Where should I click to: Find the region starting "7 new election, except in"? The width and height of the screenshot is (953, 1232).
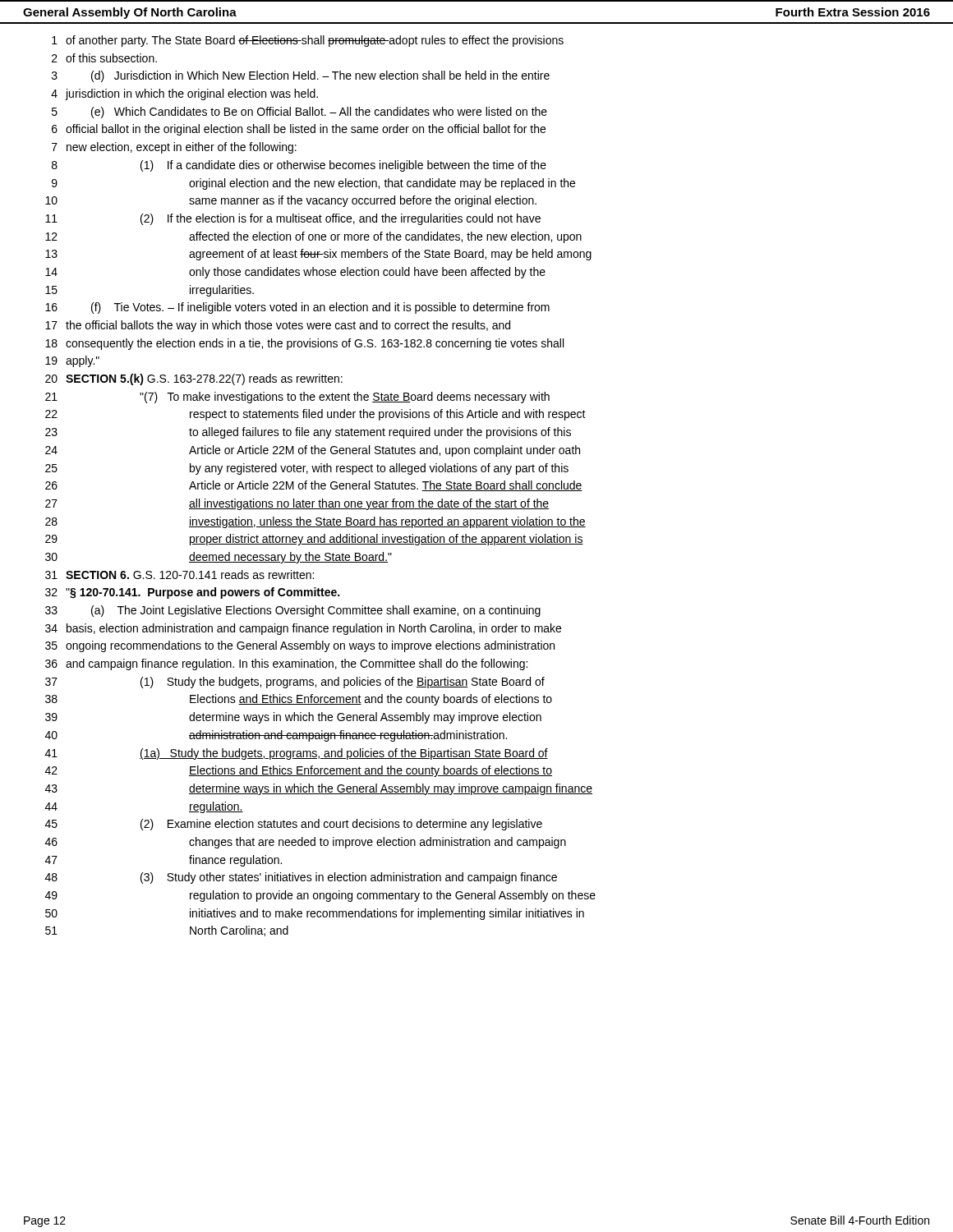tap(174, 148)
